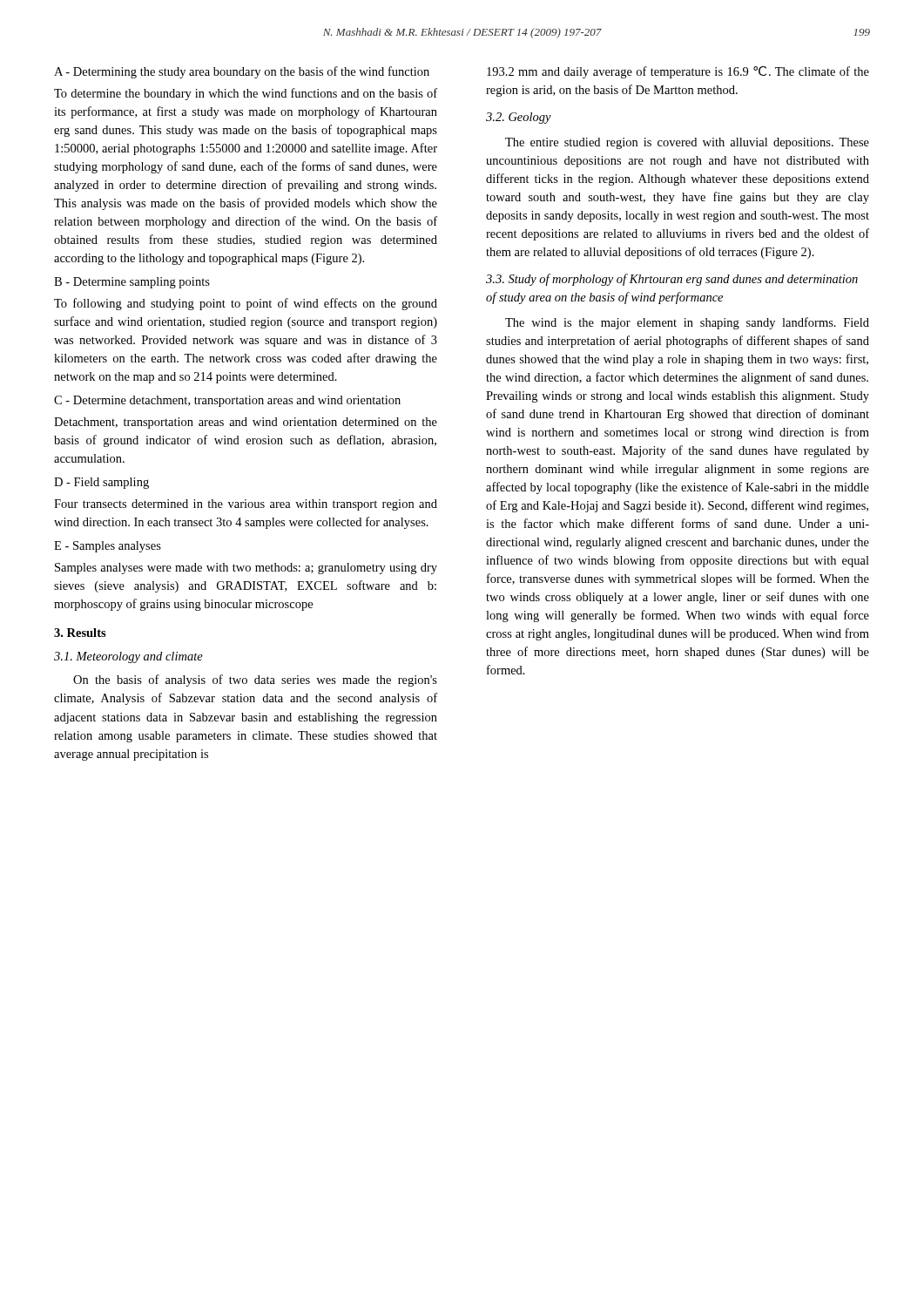Click on the text starting "E - Samples analyses"
Screen dimensions: 1307x924
point(107,546)
